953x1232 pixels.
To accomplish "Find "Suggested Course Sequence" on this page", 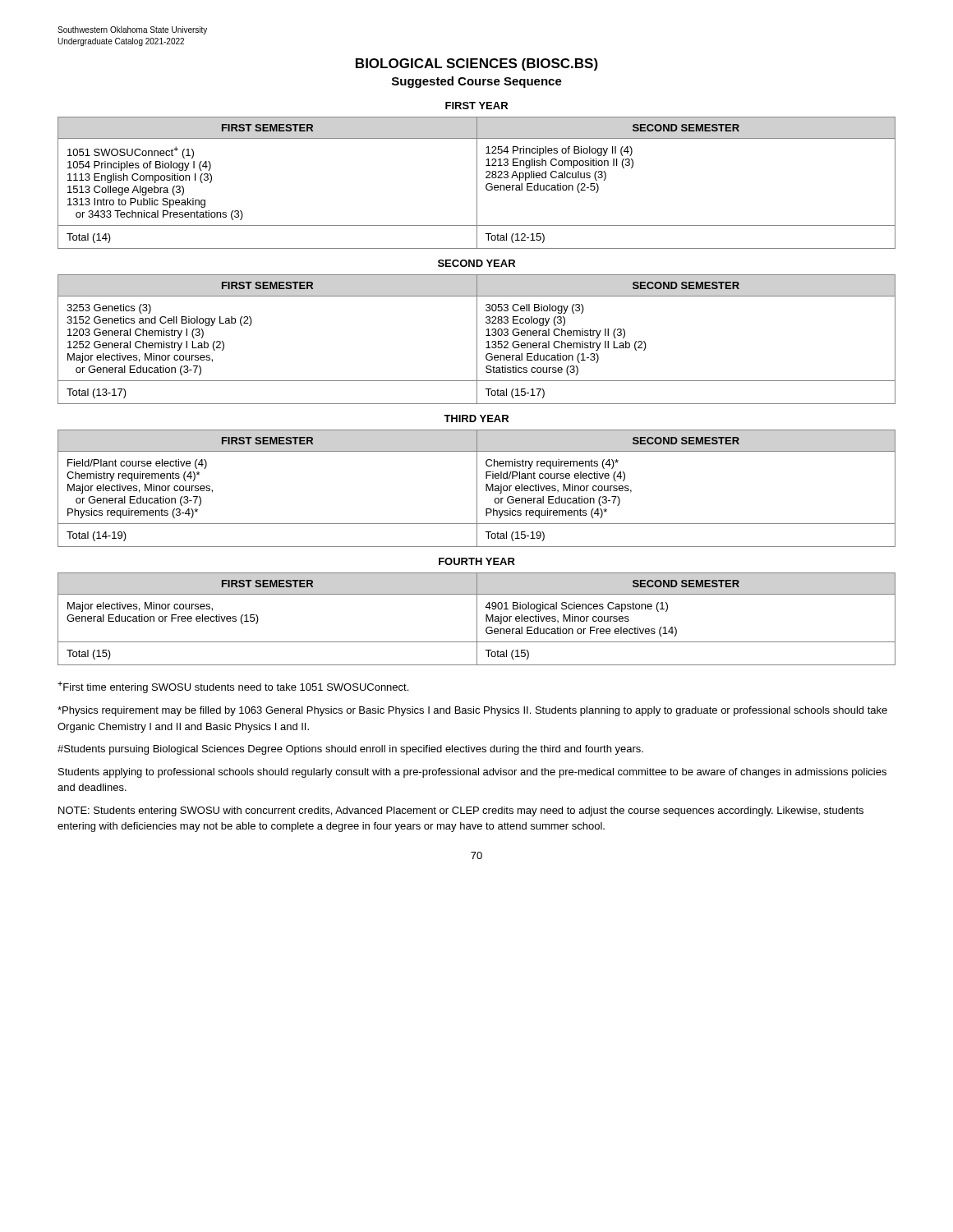I will [476, 81].
